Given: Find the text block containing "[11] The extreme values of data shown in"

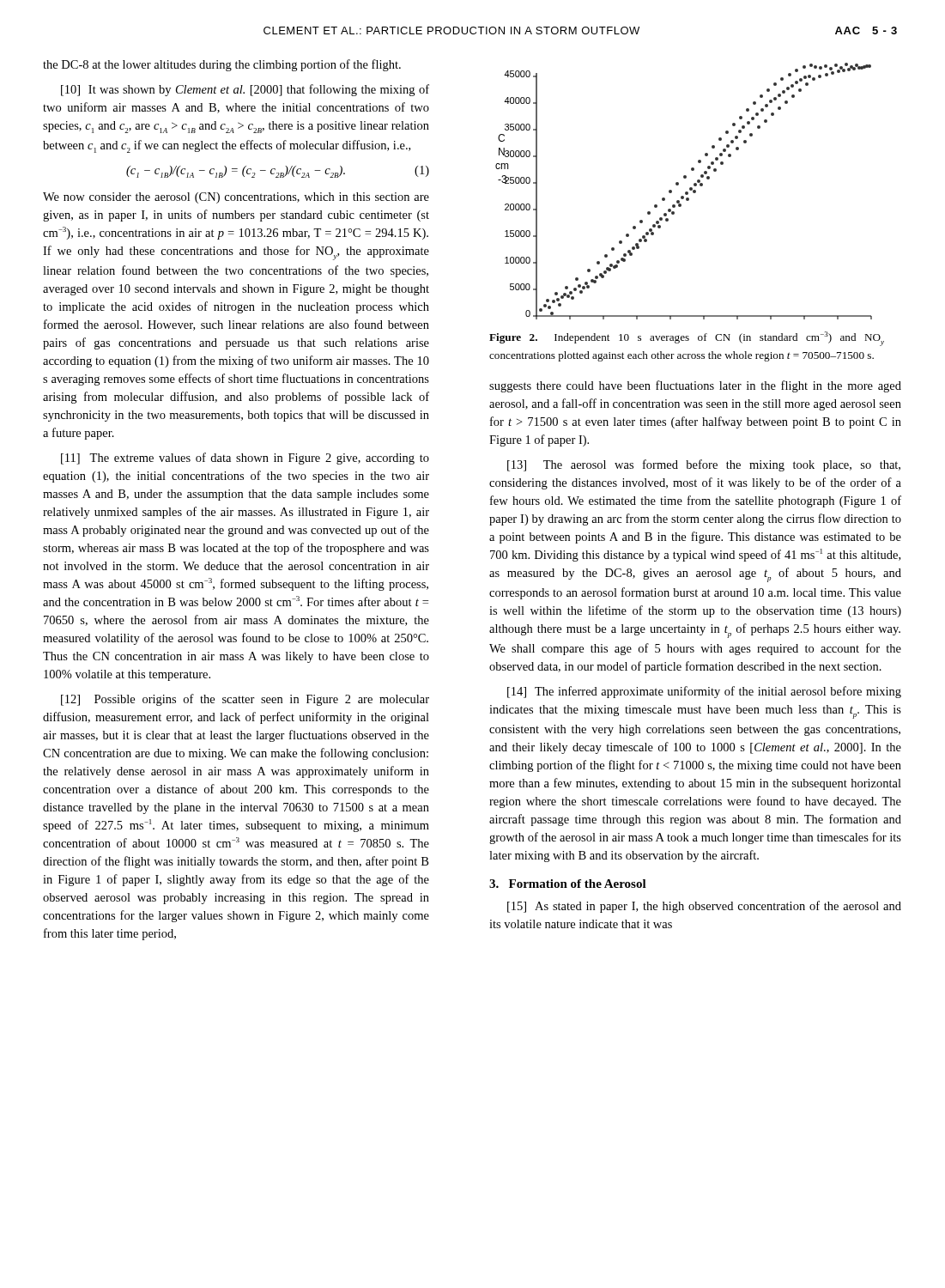Looking at the screenshot, I should click(236, 566).
